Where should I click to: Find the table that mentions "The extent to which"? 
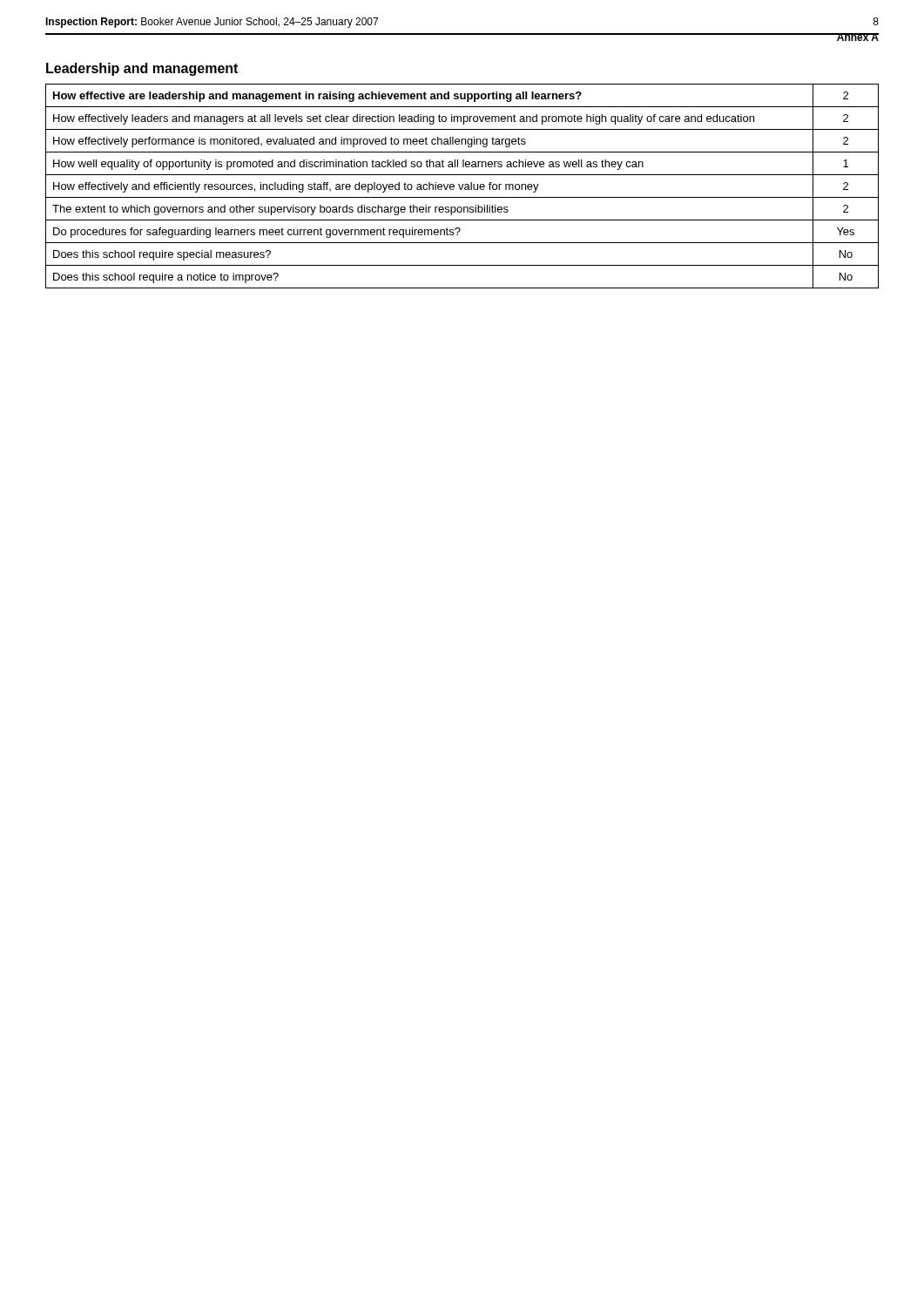pos(462,186)
